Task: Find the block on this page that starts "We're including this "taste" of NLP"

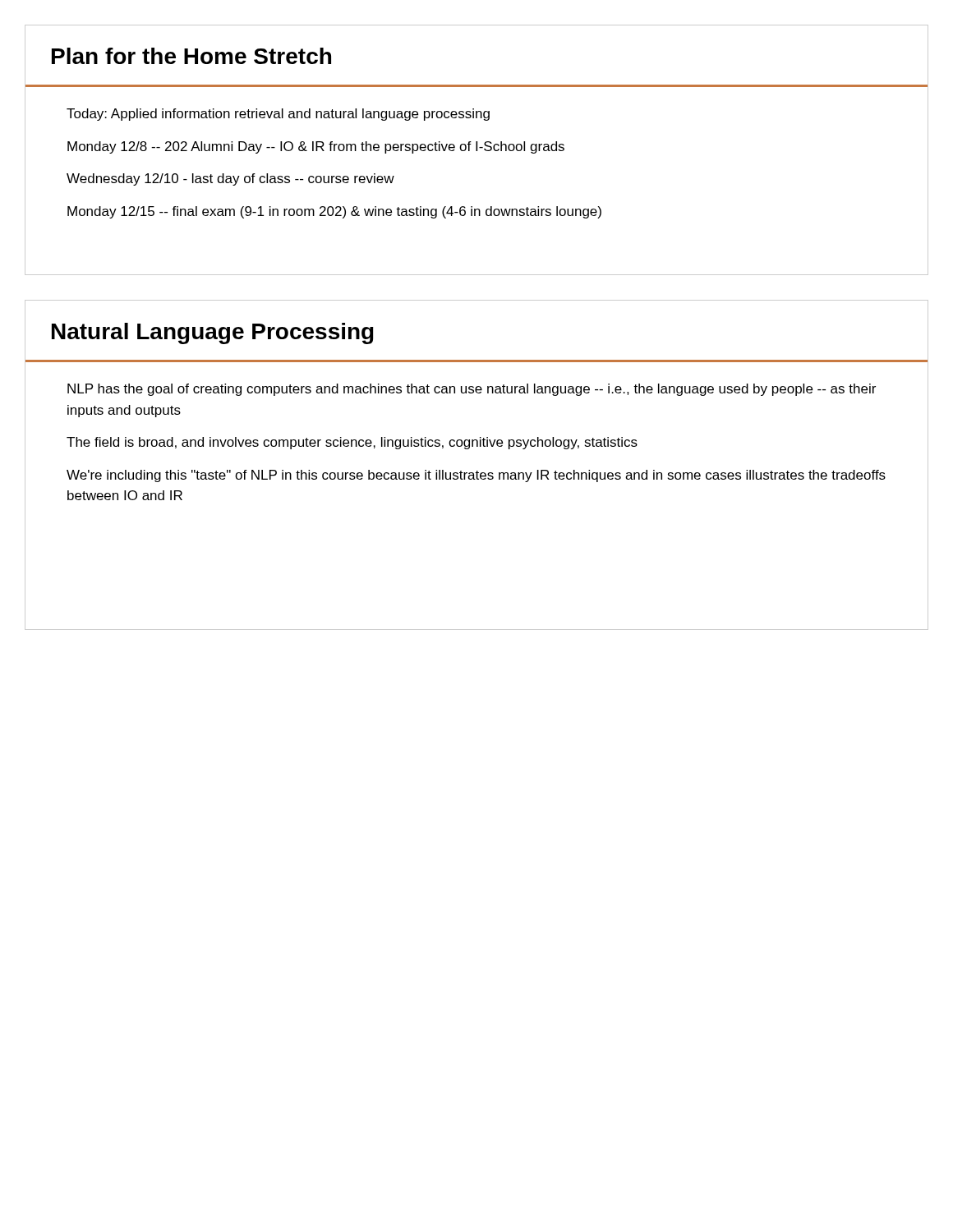Action: click(476, 485)
